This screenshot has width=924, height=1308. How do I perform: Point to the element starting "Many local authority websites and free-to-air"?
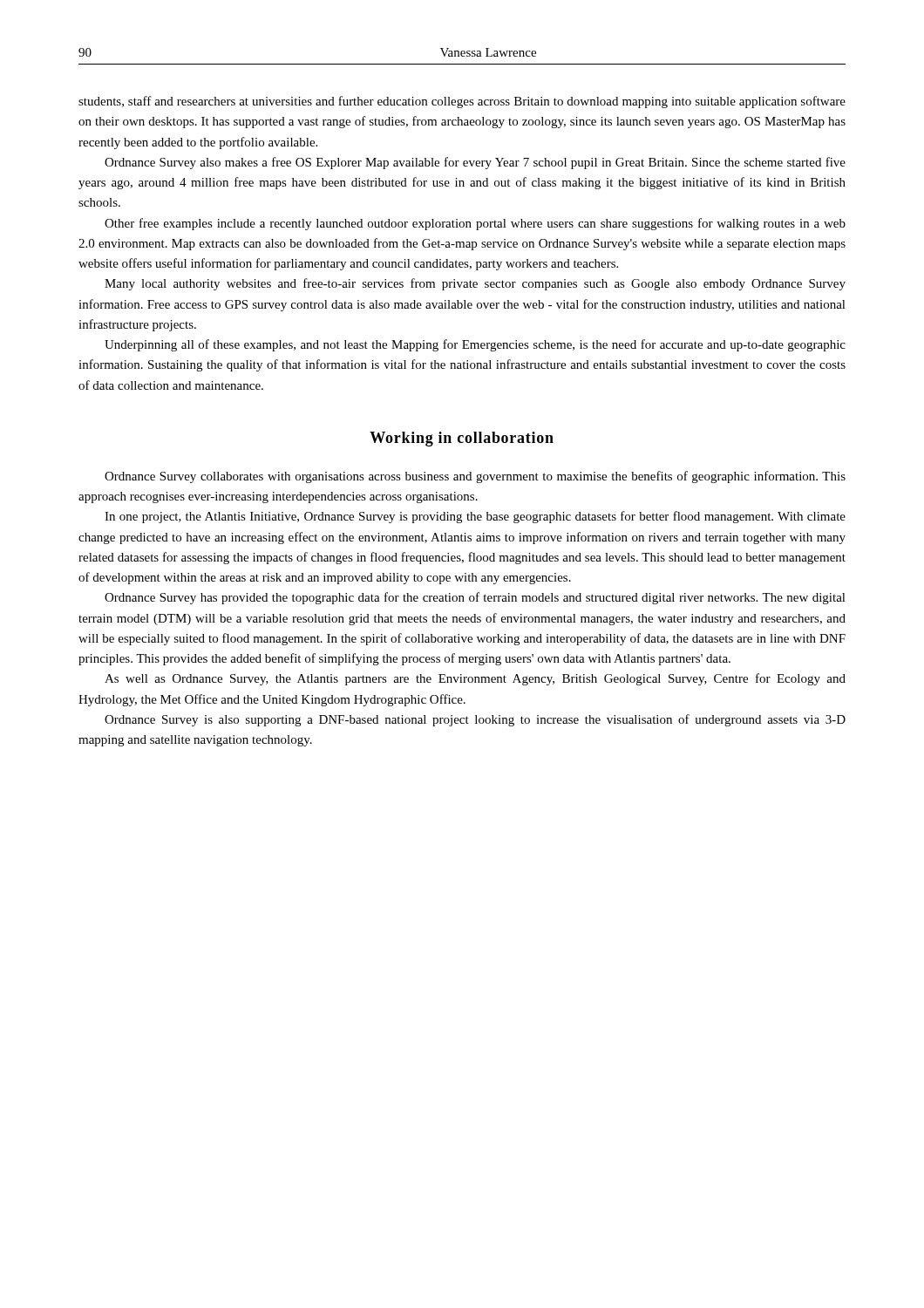click(x=462, y=304)
